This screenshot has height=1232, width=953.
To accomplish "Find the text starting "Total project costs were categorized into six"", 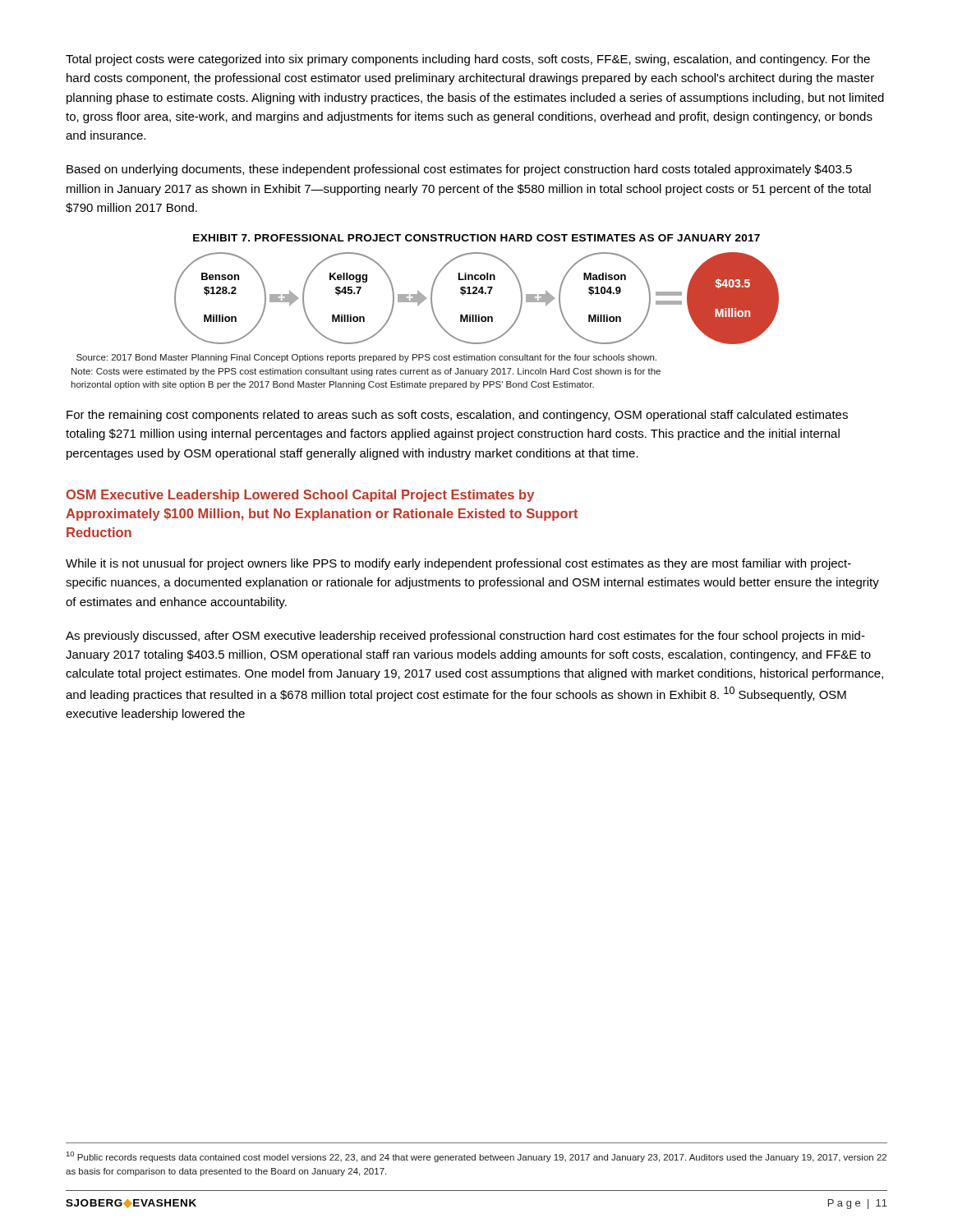I will (475, 97).
